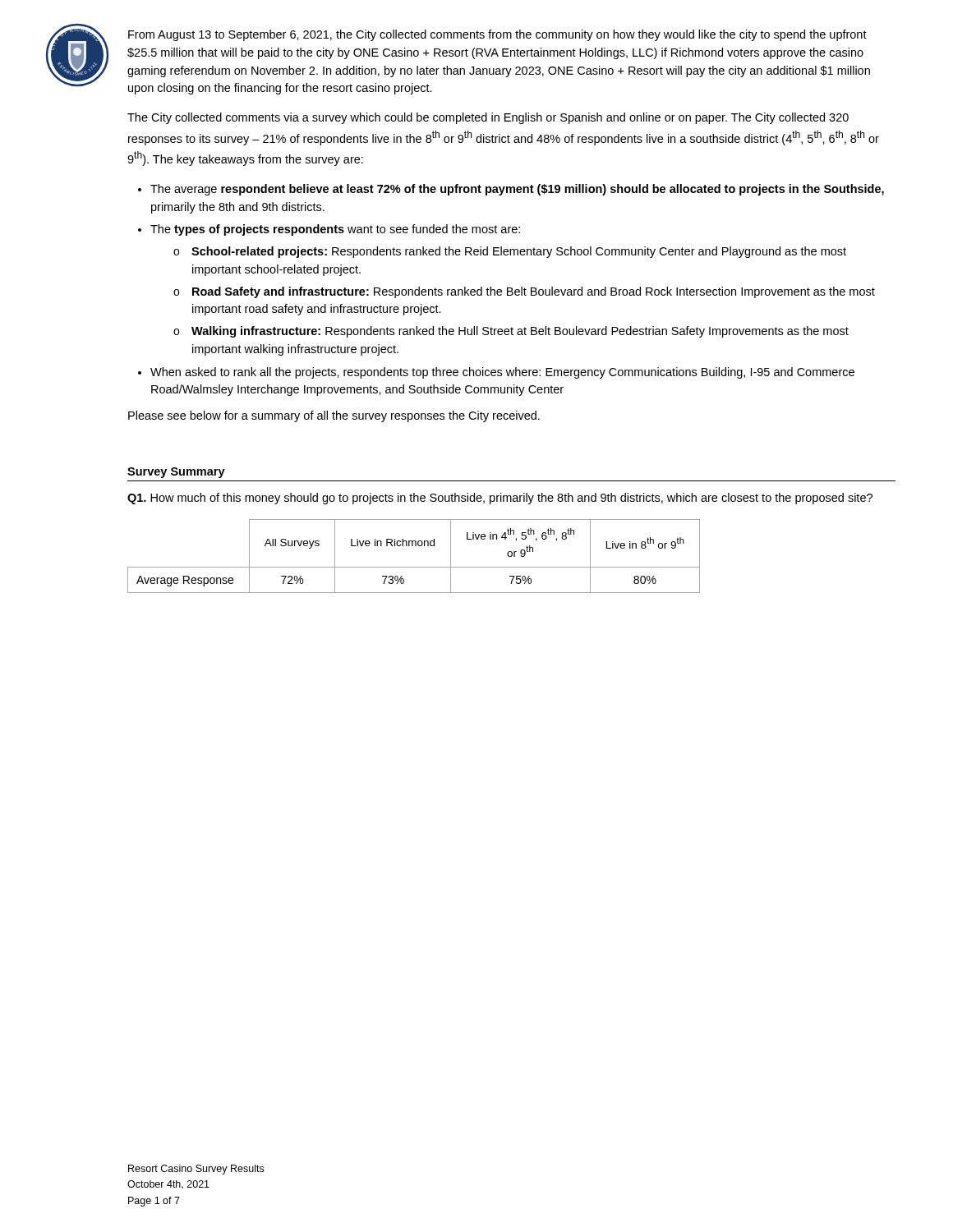The height and width of the screenshot is (1232, 953).
Task: Find the text block starting "From August 13 to September 6,"
Action: pyautogui.click(x=499, y=61)
